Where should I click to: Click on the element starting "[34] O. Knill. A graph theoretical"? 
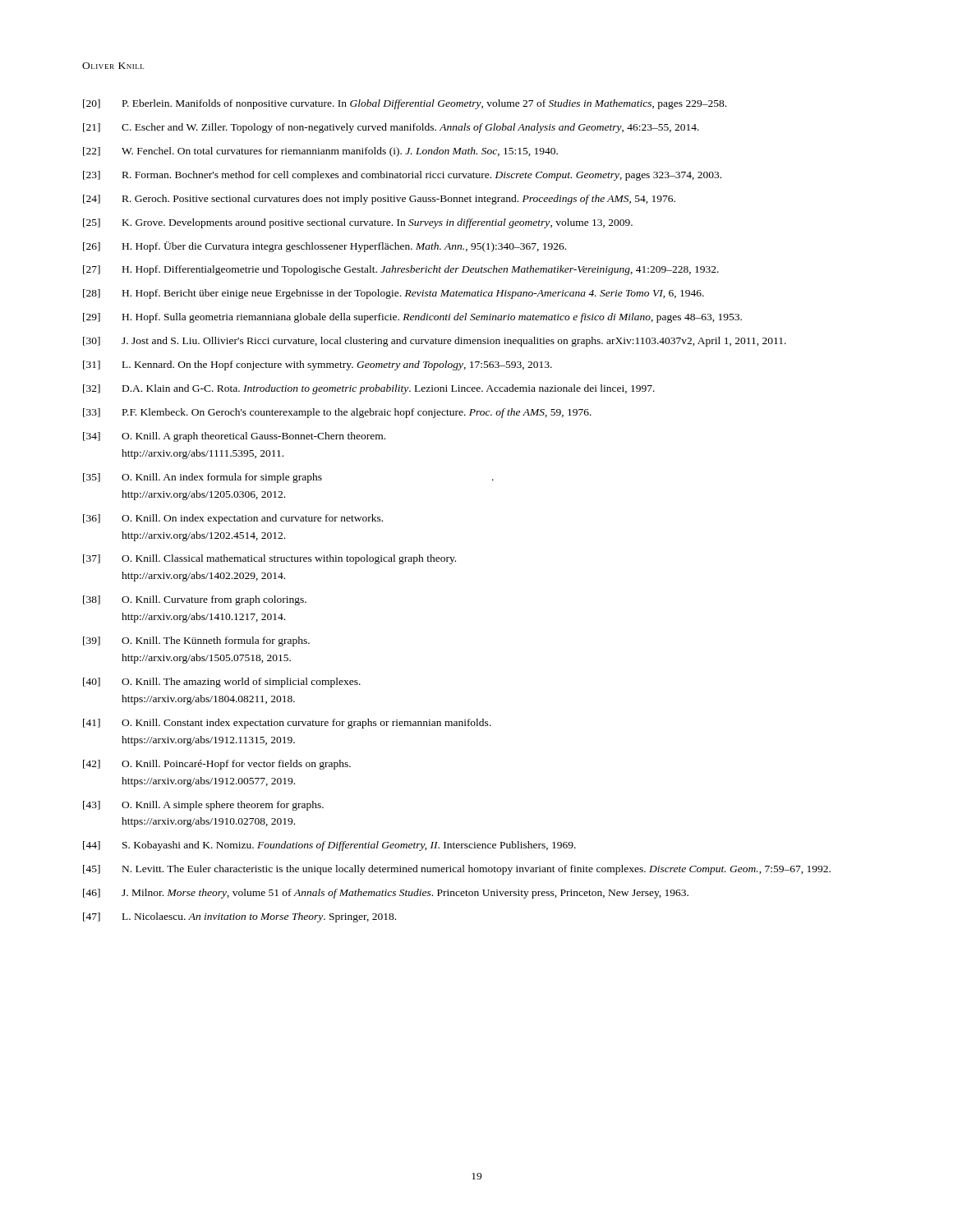[234, 437]
